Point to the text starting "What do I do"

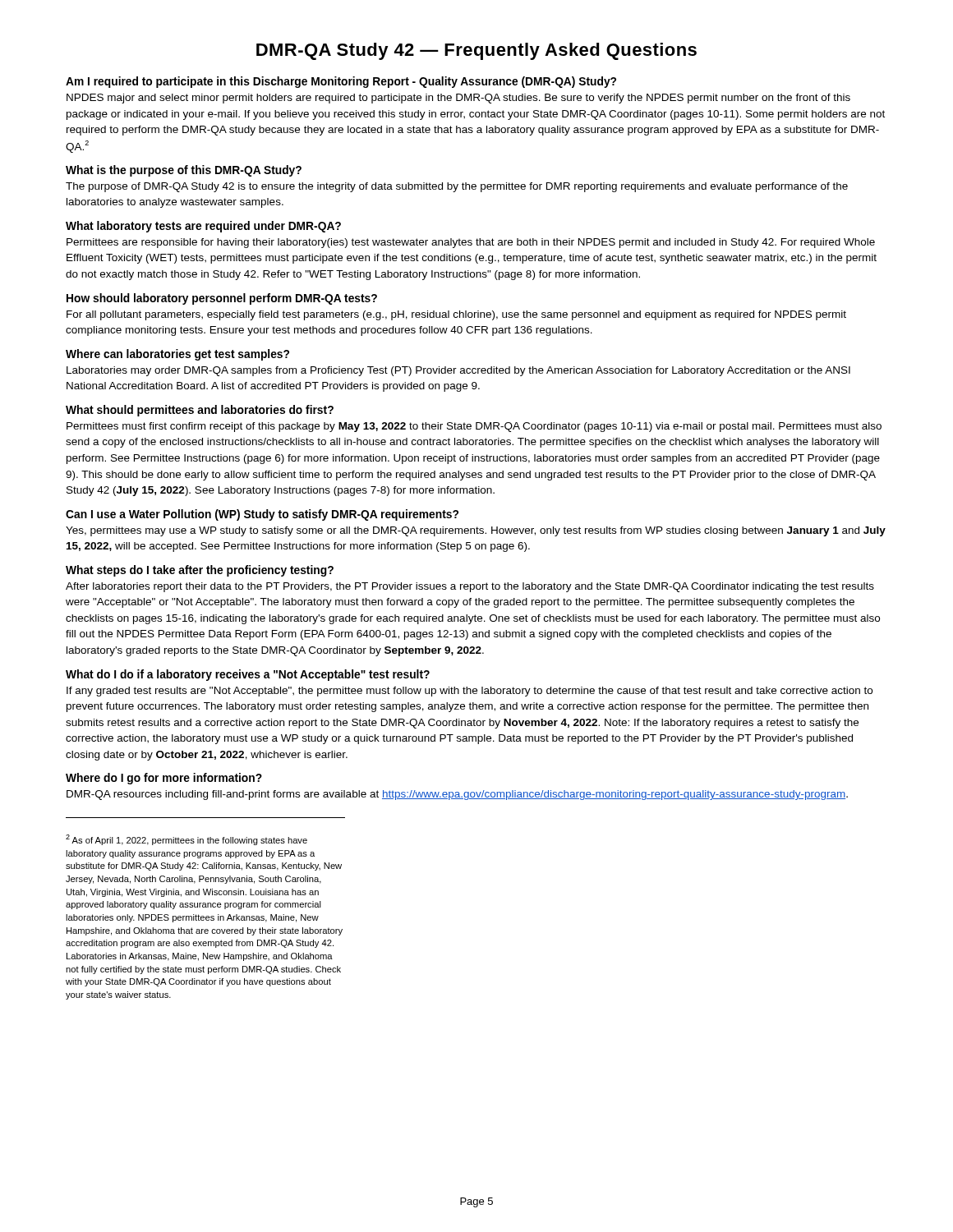pos(248,675)
